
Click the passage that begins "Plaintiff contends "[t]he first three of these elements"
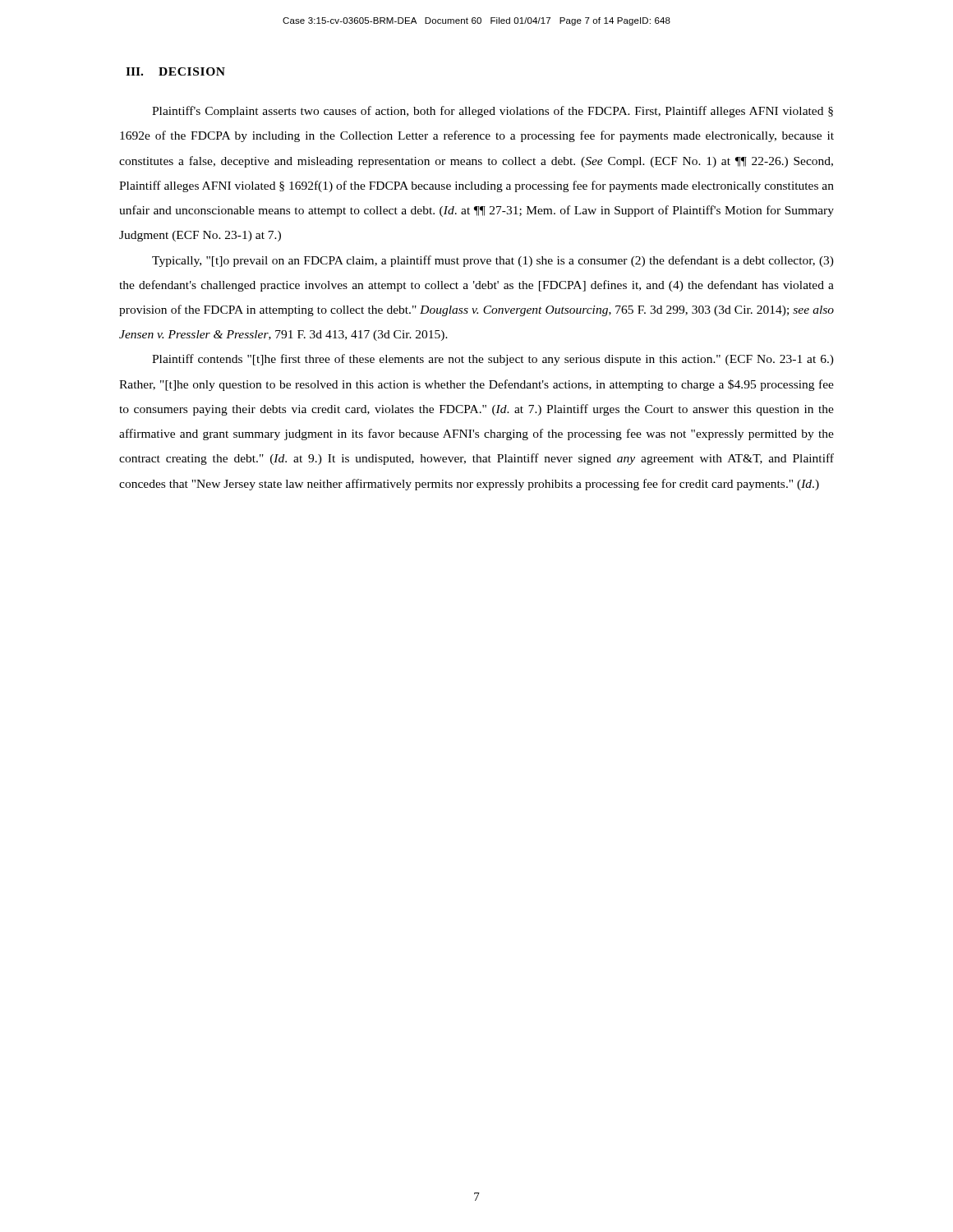(x=476, y=421)
